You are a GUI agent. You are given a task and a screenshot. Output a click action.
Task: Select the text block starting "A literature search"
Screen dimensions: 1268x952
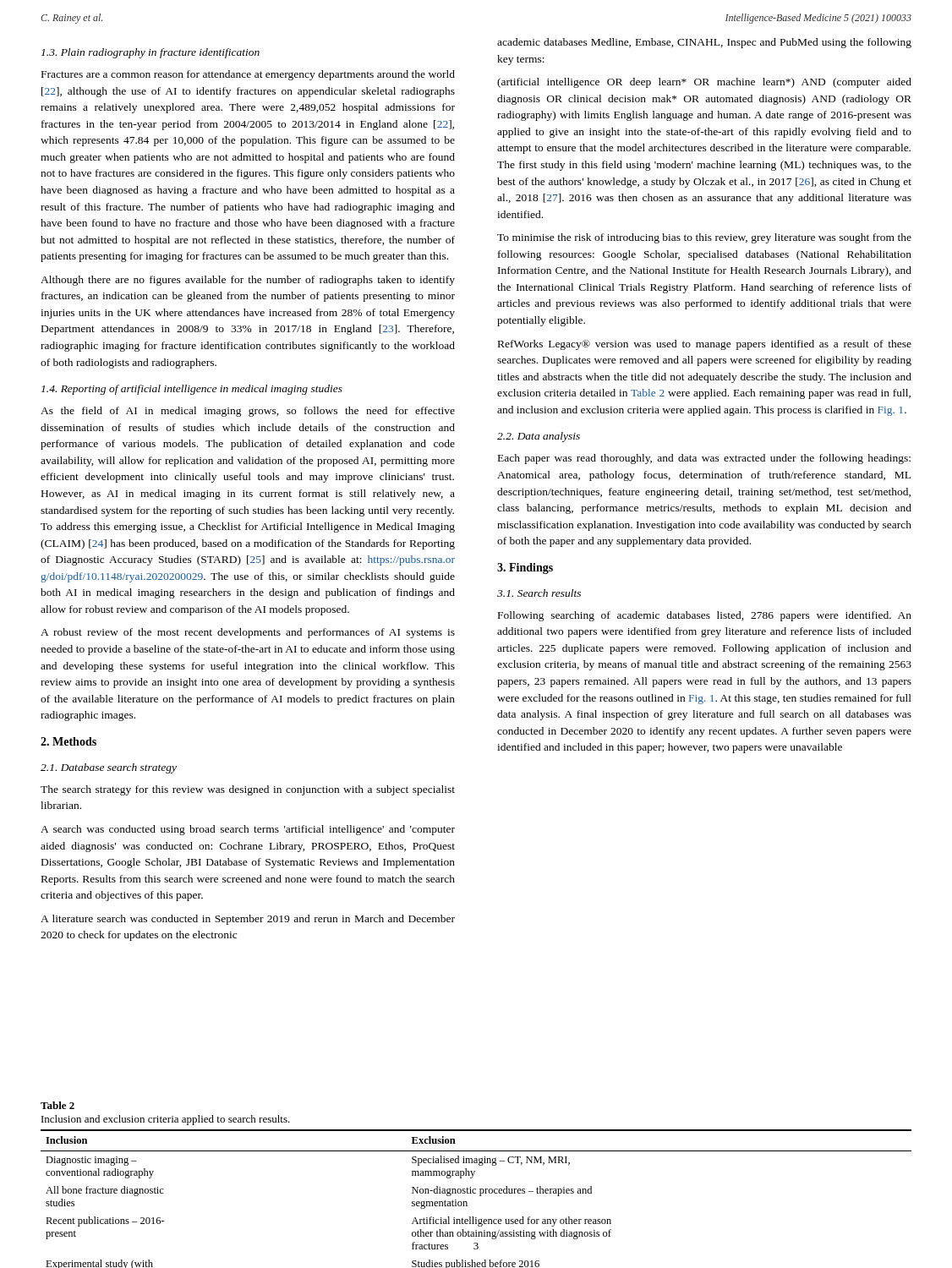coord(248,927)
